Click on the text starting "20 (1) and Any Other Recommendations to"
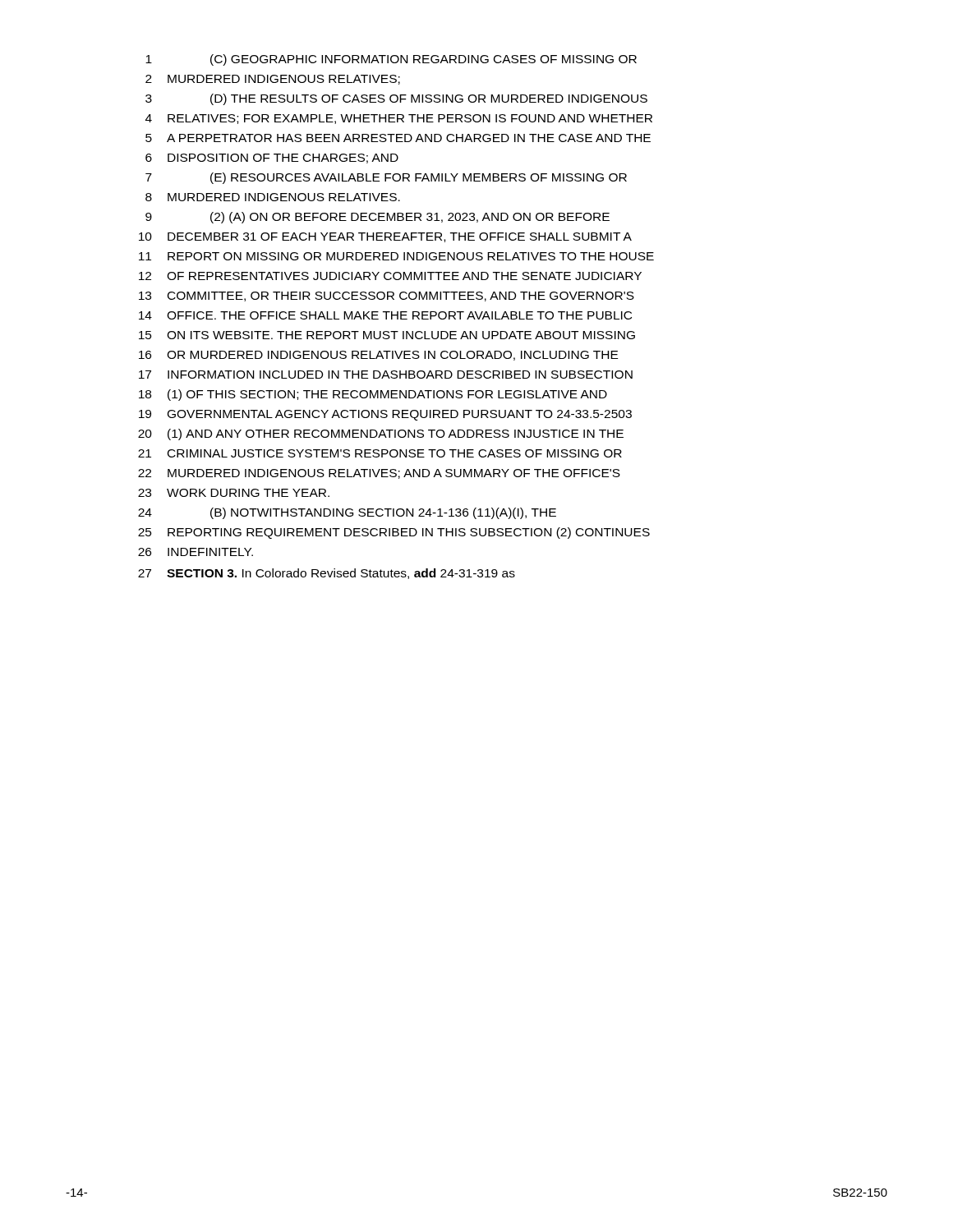The width and height of the screenshot is (953, 1232). point(489,434)
